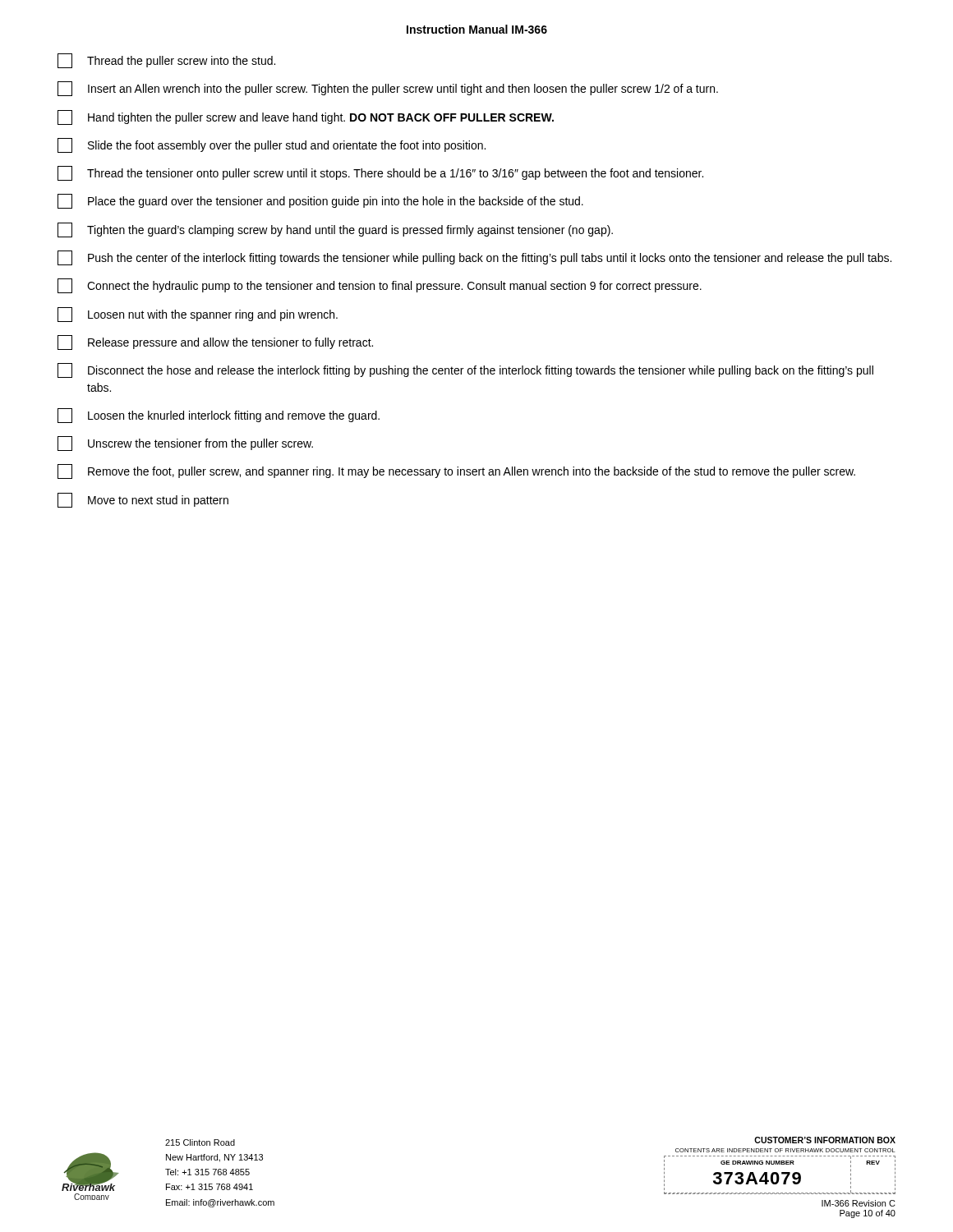Select the list item containing "Move to next stud in pattern"
Screen dimensions: 1232x953
(143, 500)
